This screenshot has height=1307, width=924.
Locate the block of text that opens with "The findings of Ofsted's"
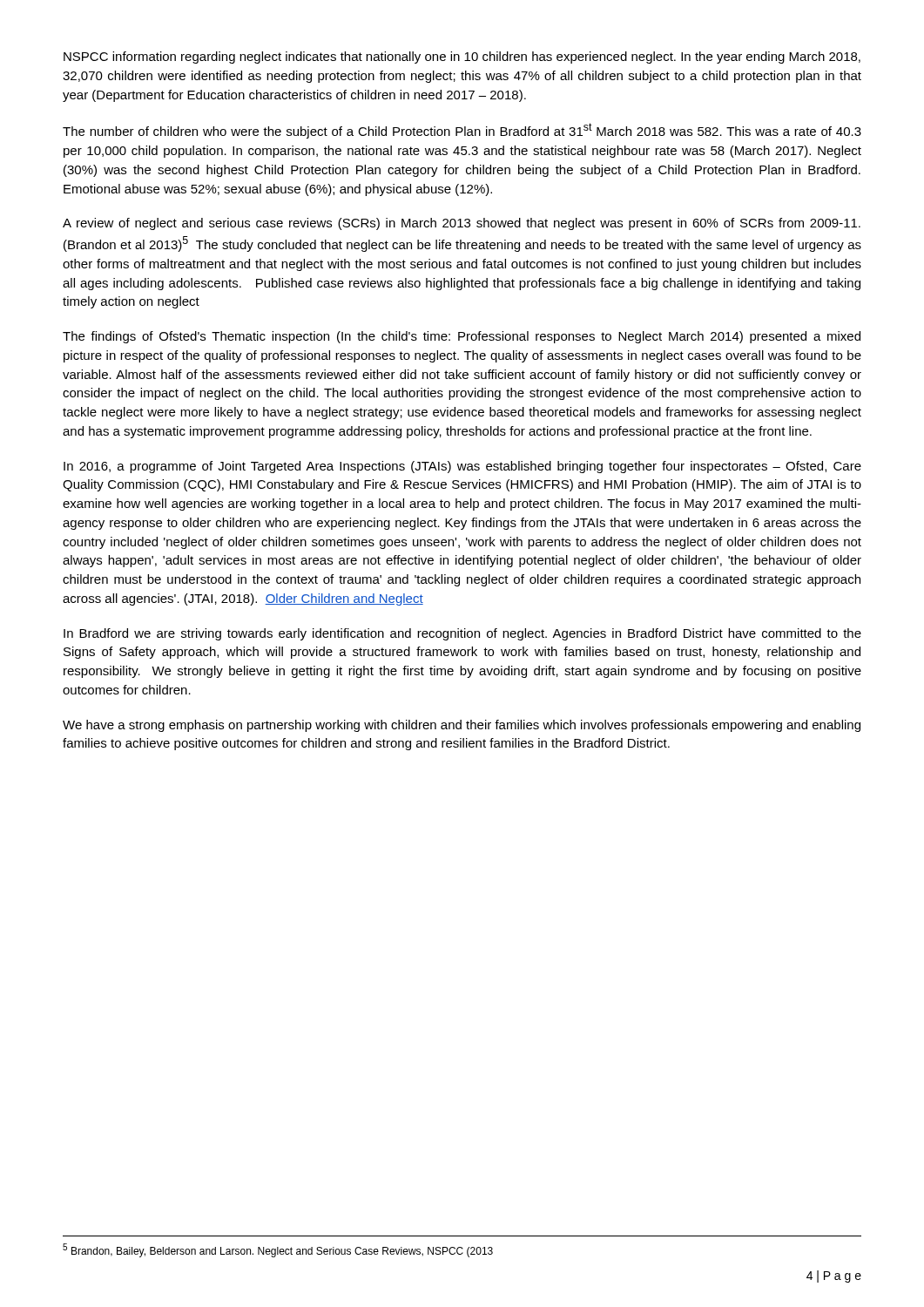(462, 383)
